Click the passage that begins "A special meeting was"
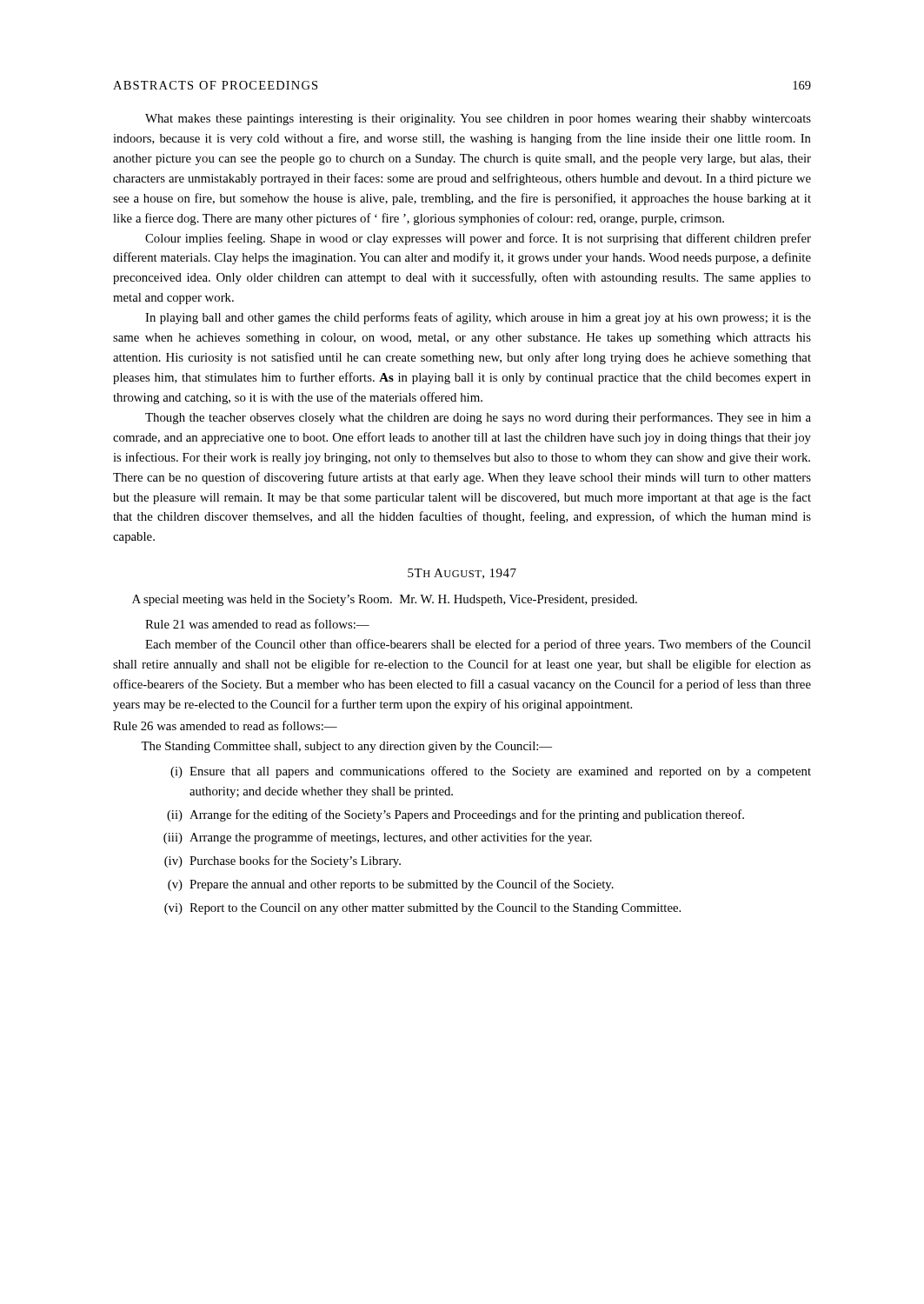This screenshot has width=924, height=1304. 375,599
